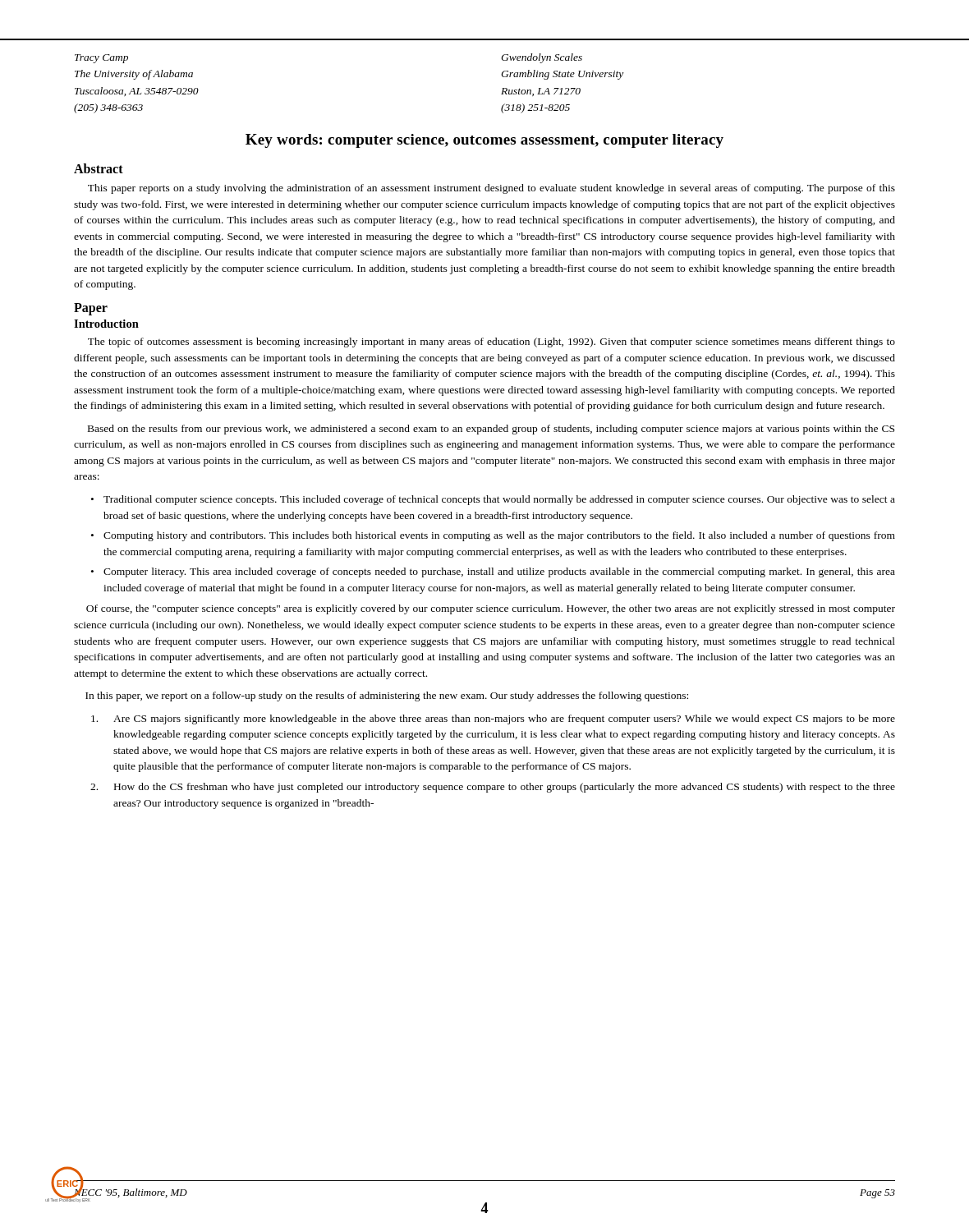Locate the passage starting "2.How do the CS freshman"

493,794
